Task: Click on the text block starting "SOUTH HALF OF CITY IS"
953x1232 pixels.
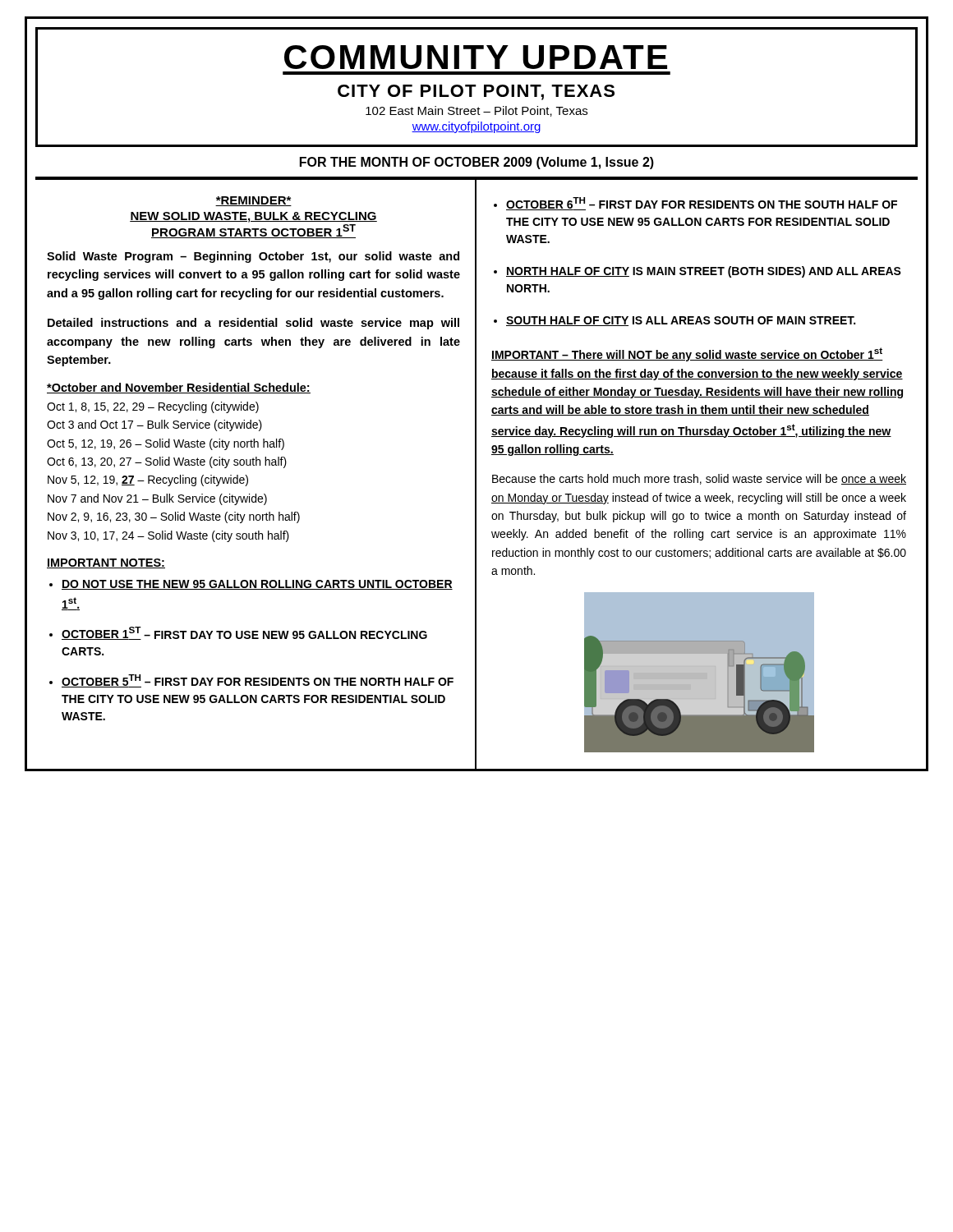Action: click(681, 320)
